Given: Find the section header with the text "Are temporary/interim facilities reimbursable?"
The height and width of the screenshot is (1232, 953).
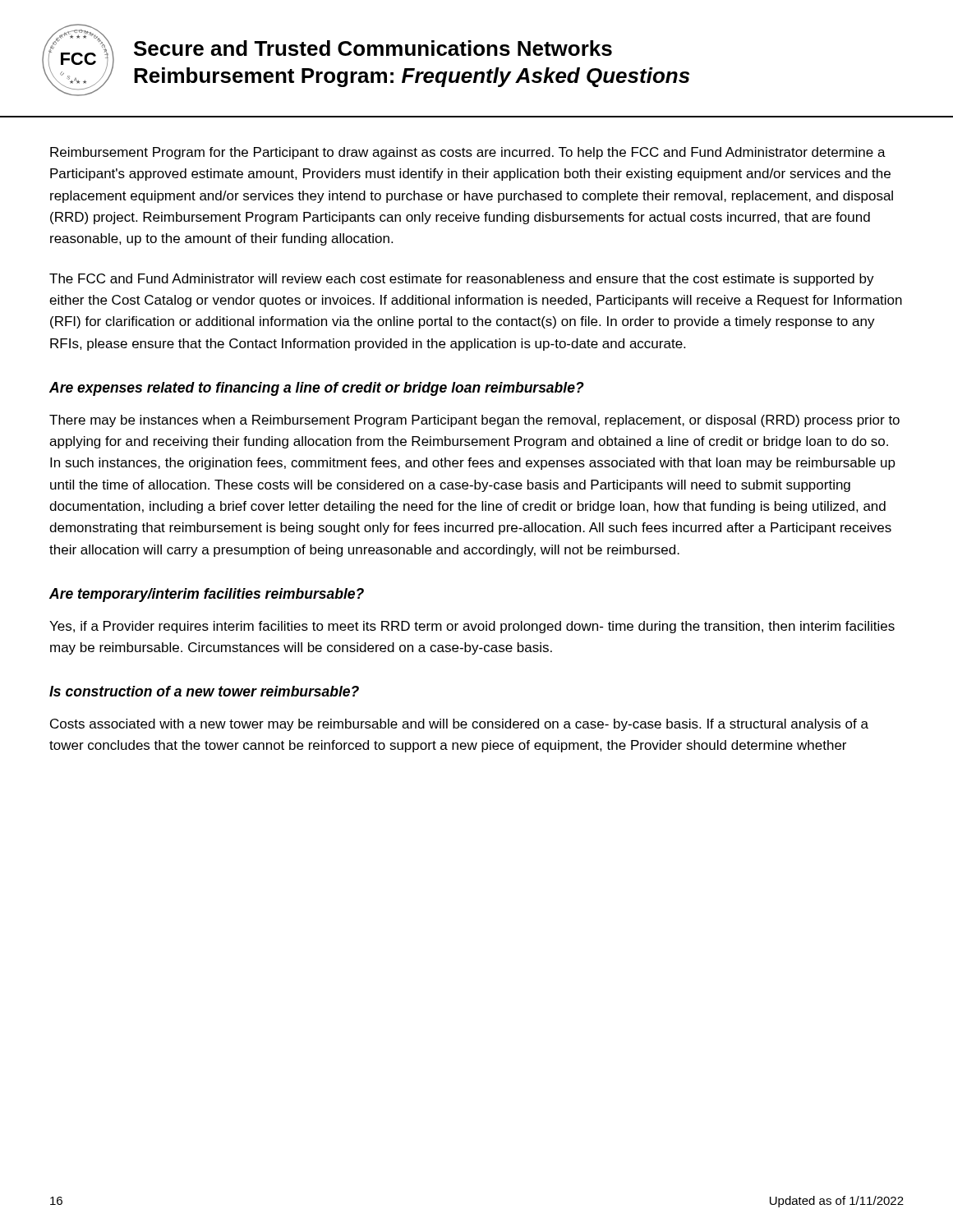Looking at the screenshot, I should pyautogui.click(x=207, y=594).
